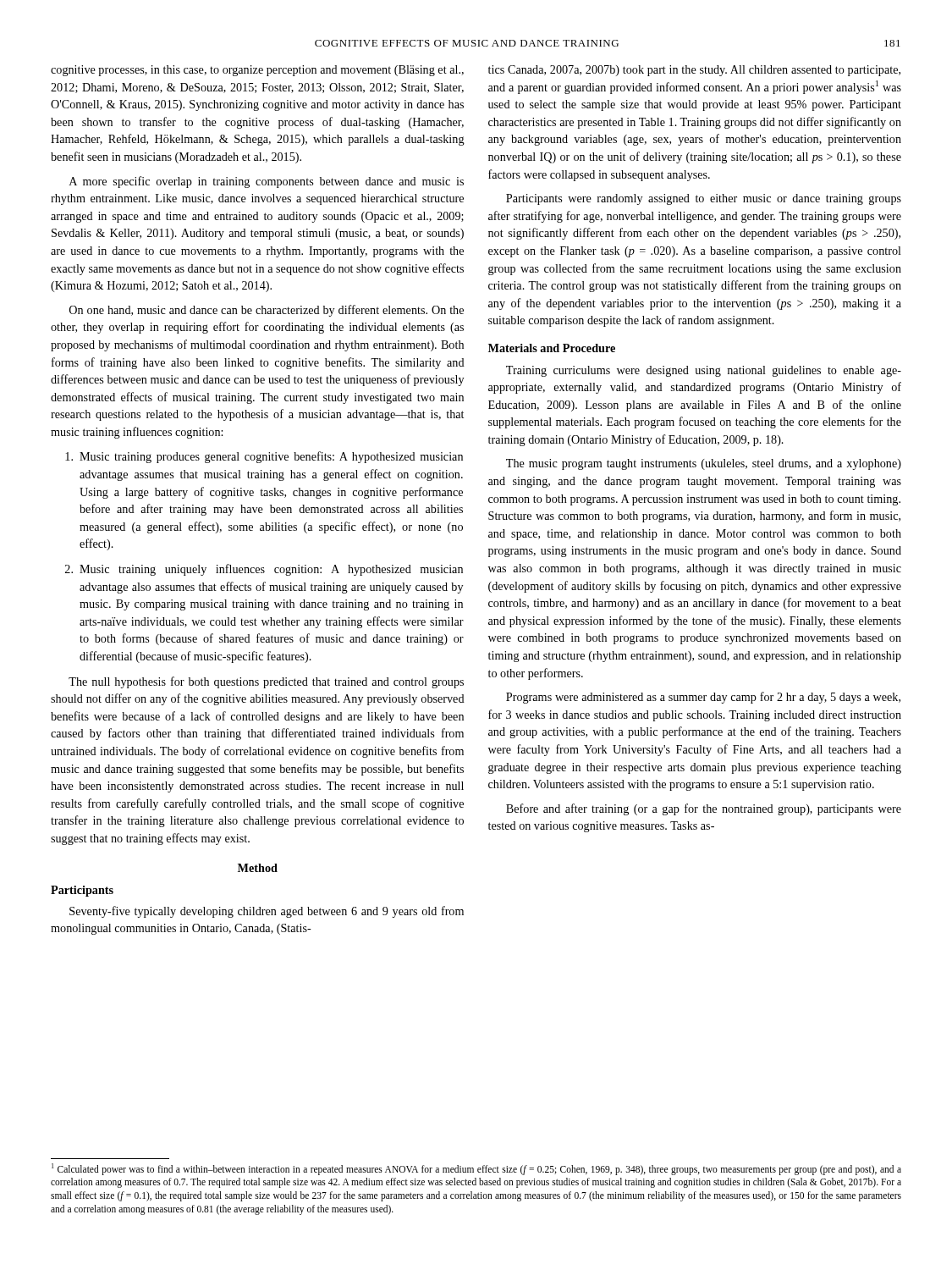Click on the text block that says "Seventy-five typically developing"

[x=257, y=920]
